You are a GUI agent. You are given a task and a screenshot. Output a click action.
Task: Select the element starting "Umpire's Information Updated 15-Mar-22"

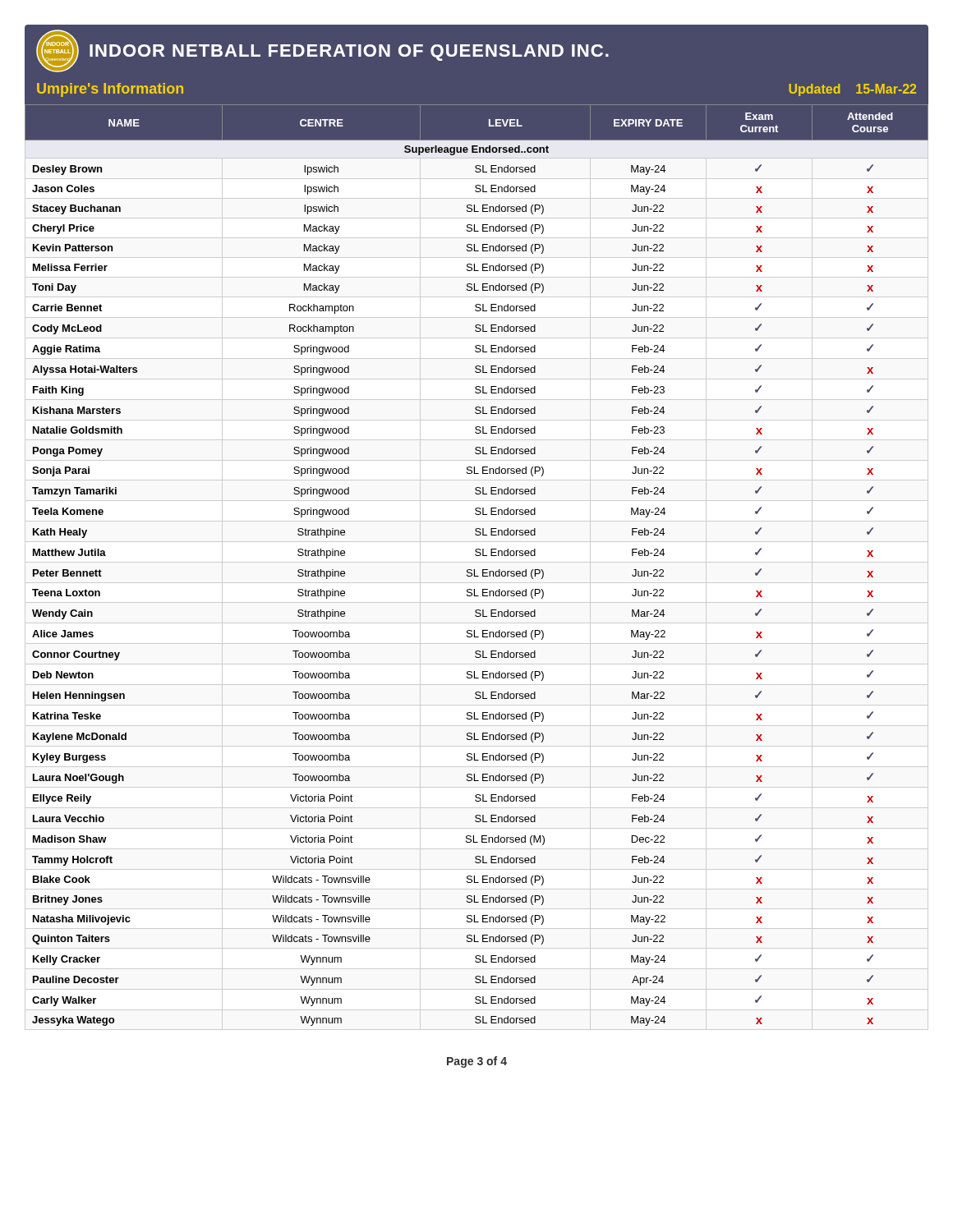(x=110, y=90)
